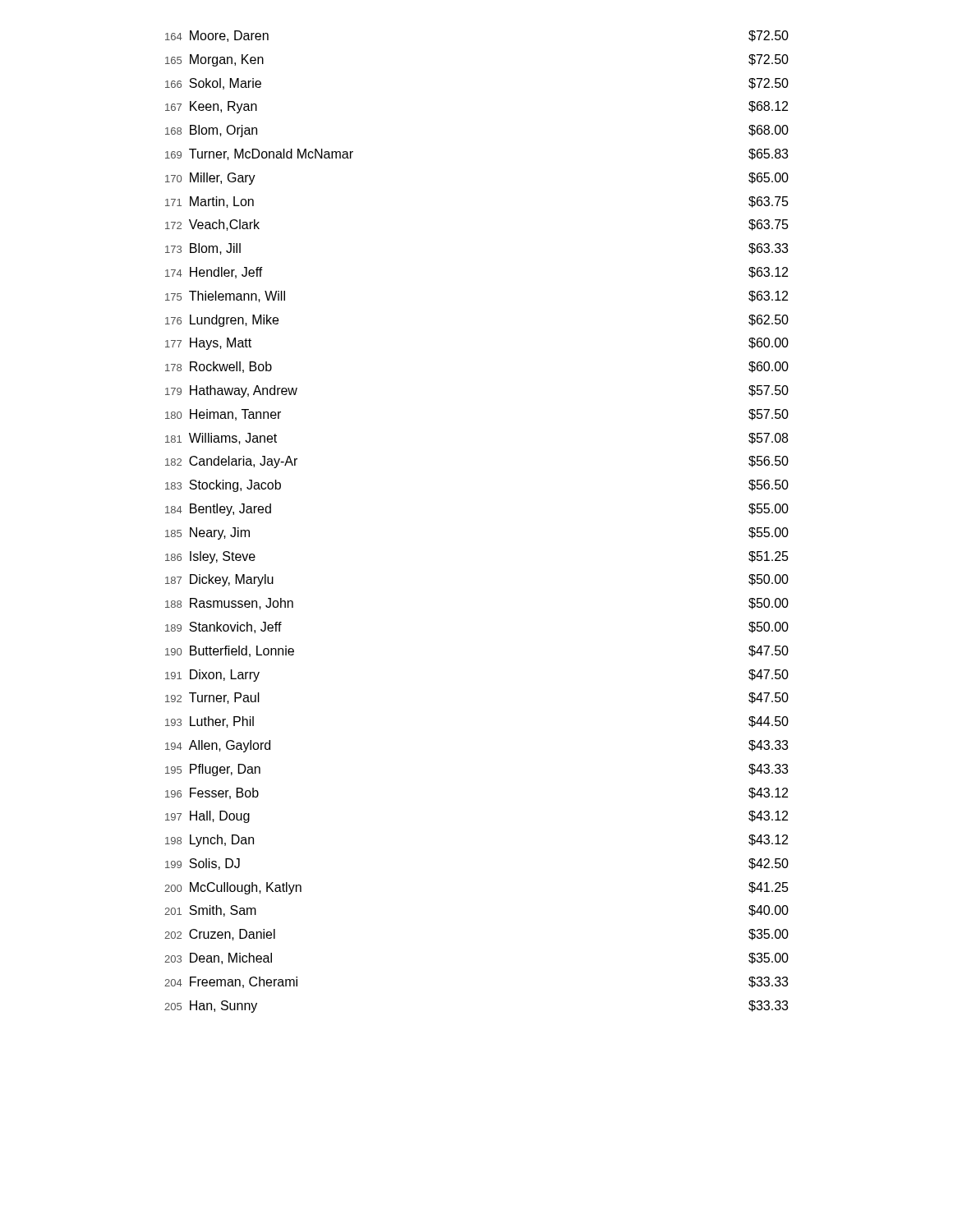Viewport: 953px width, 1232px height.
Task: Locate the list item that reads "201Smith, Sam$40.00"
Action: 212,910
